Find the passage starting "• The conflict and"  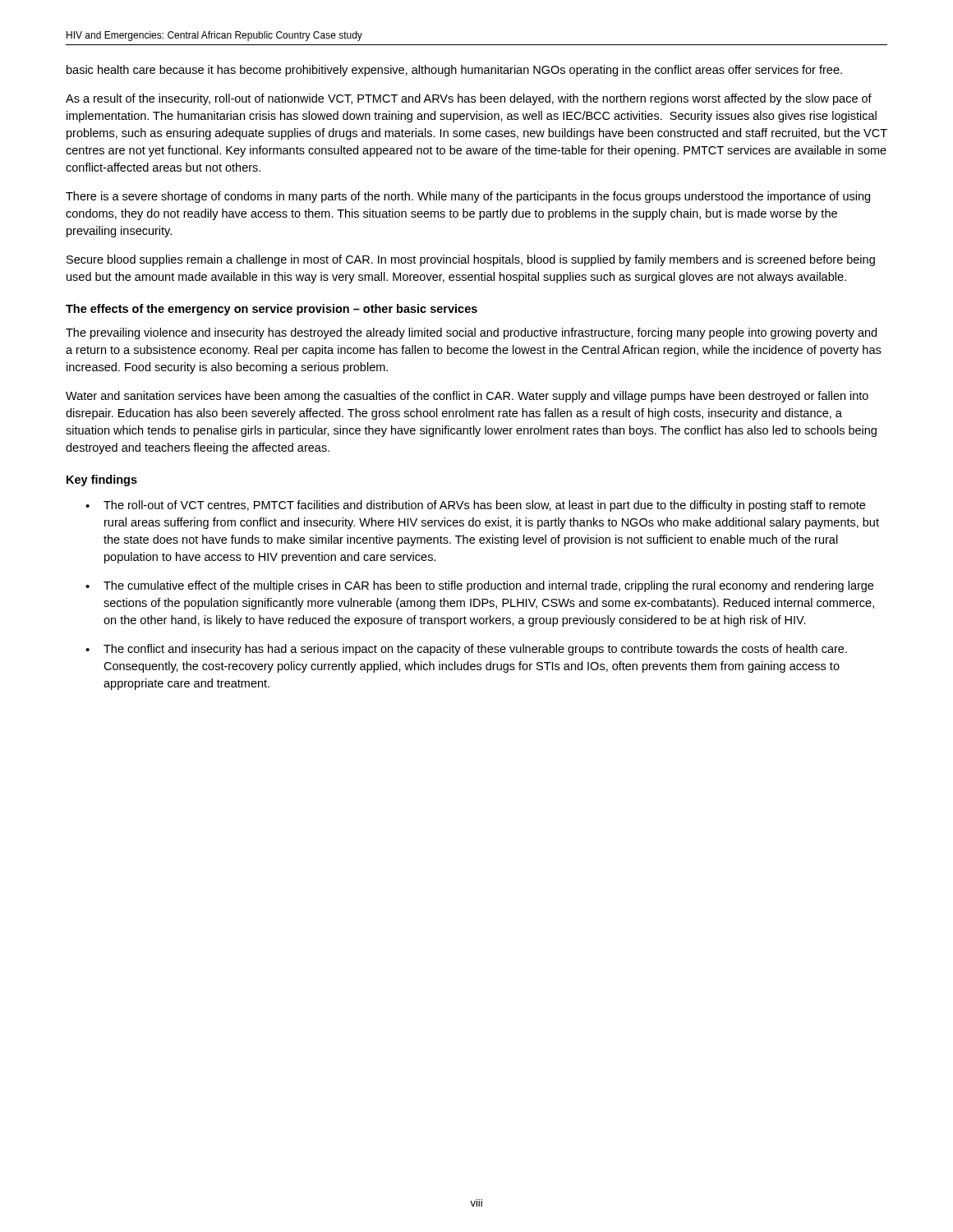[x=486, y=667]
